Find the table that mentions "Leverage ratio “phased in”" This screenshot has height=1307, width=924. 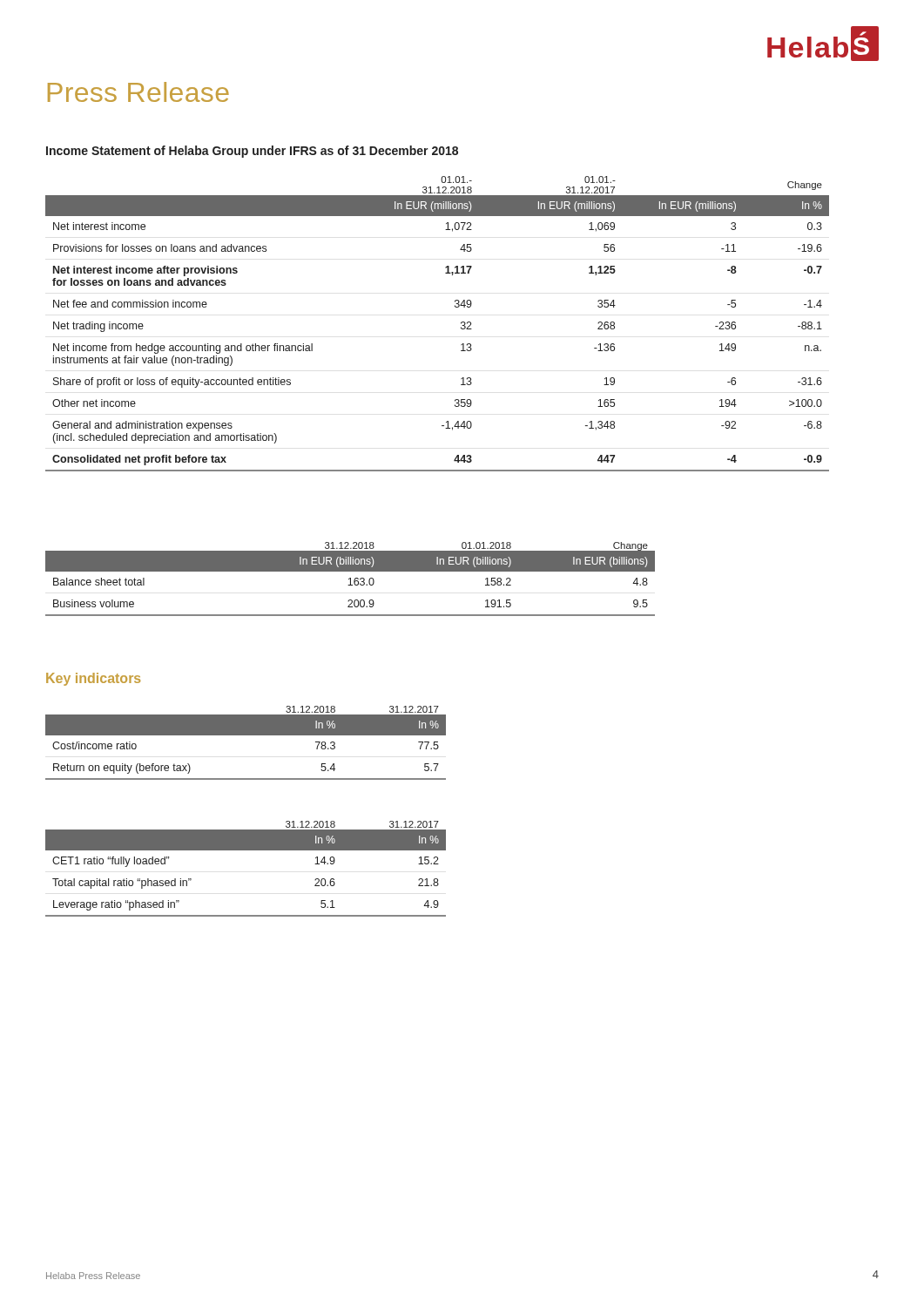246,868
